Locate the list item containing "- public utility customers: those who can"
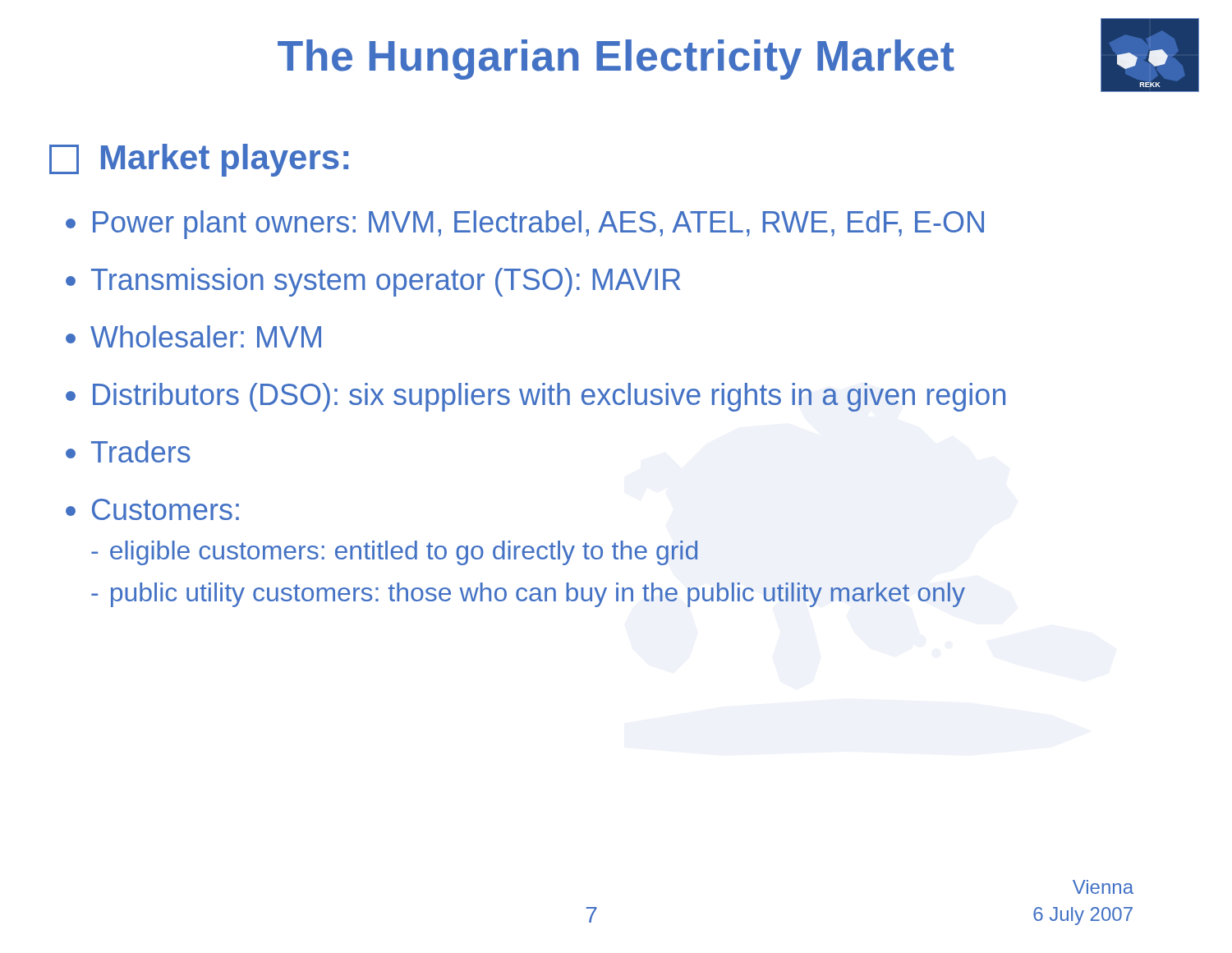Screen dimensions: 953x1232 pos(528,593)
